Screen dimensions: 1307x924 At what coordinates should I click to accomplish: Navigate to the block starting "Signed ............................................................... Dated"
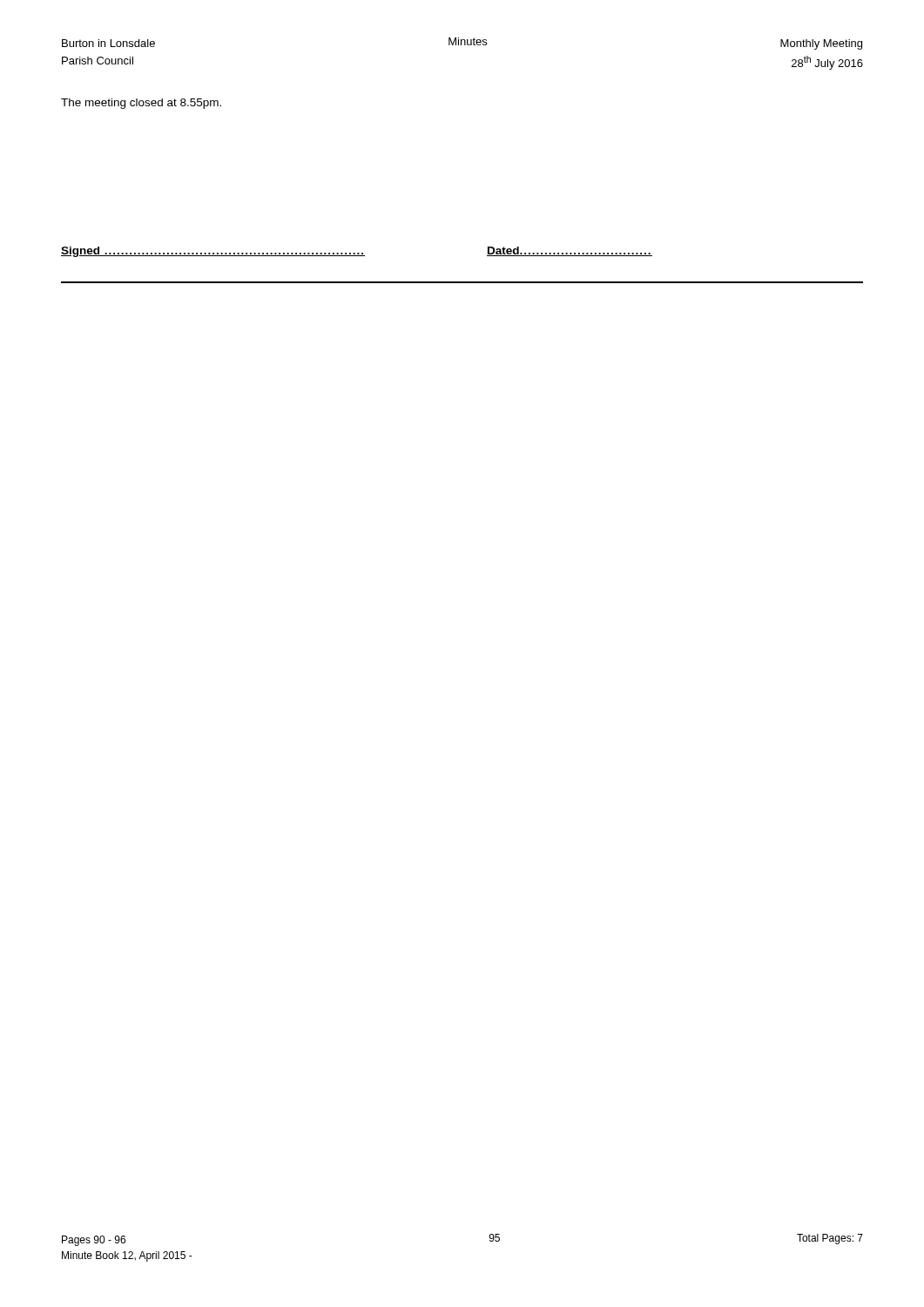point(356,251)
